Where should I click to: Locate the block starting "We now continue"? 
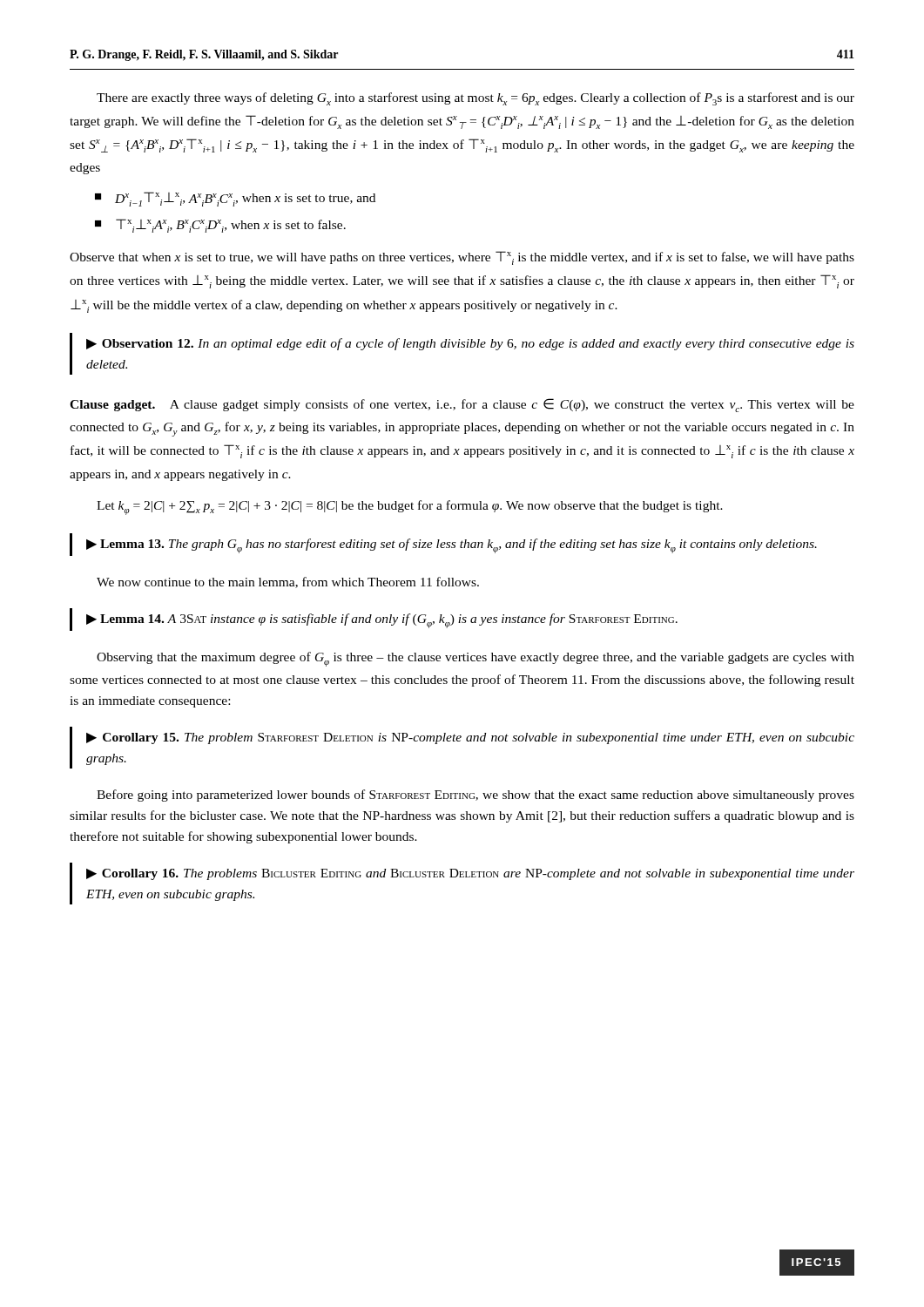click(x=288, y=581)
